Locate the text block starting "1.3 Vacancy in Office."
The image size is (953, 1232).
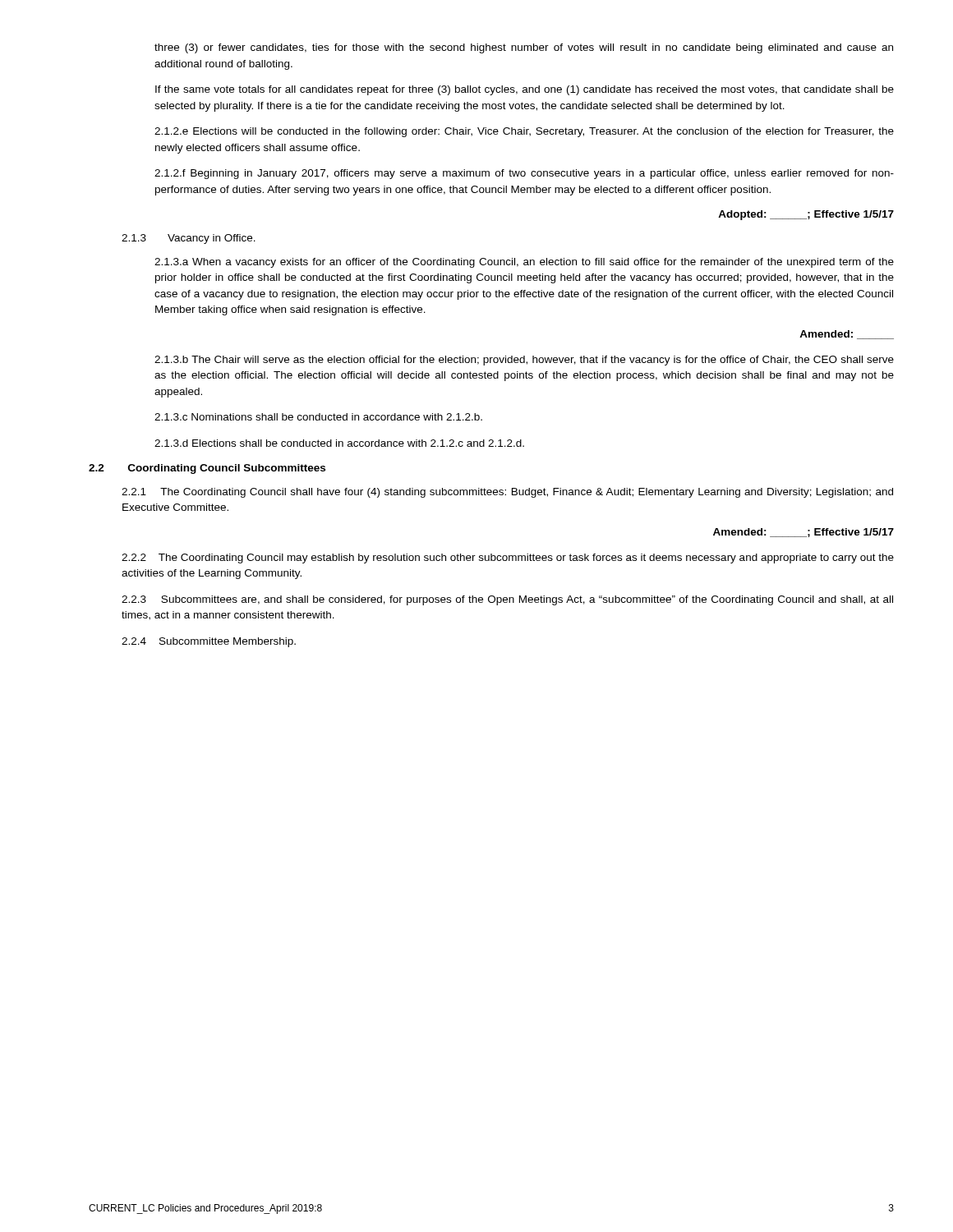click(189, 237)
